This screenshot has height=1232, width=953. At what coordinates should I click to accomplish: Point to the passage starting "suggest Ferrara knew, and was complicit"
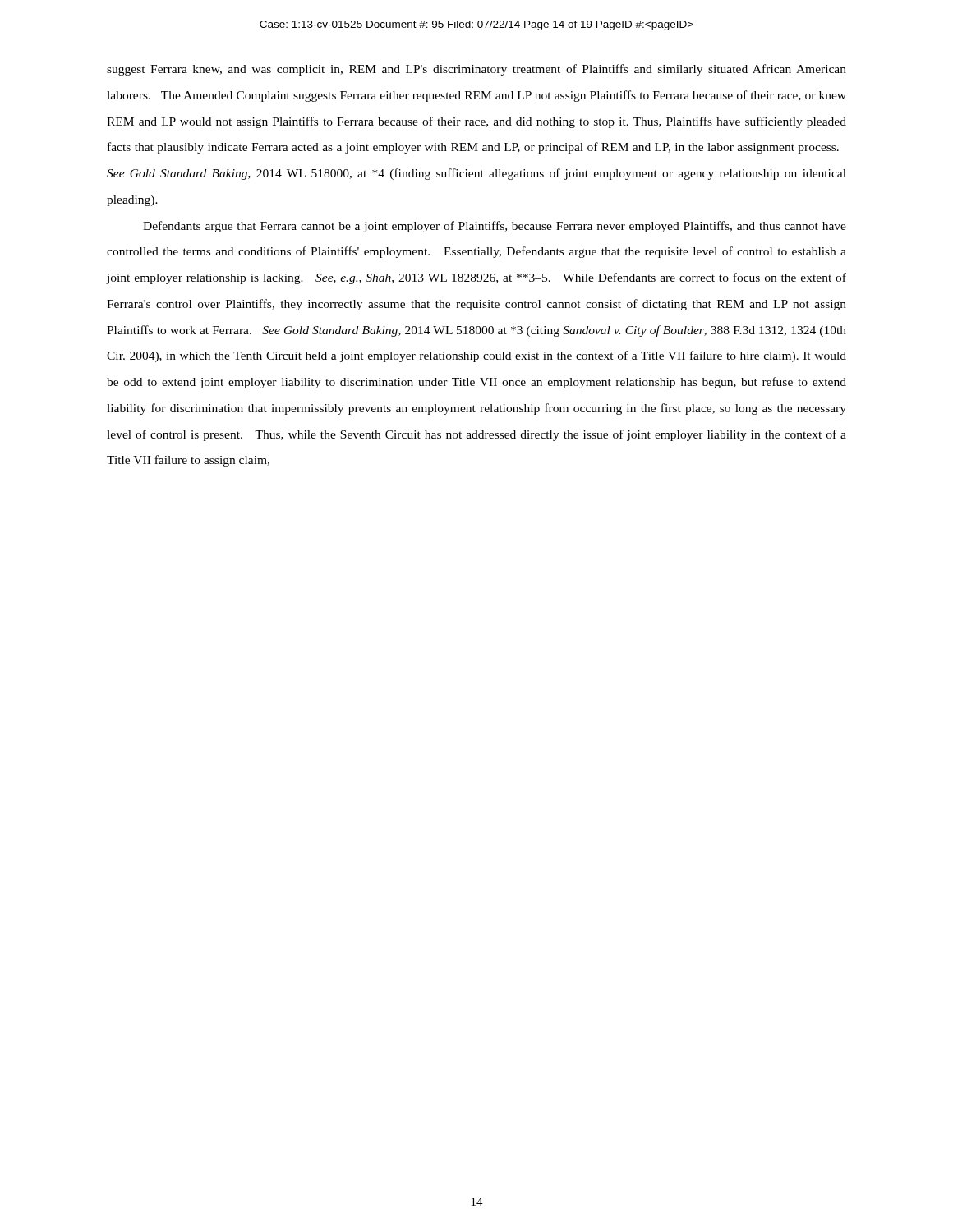click(x=476, y=134)
